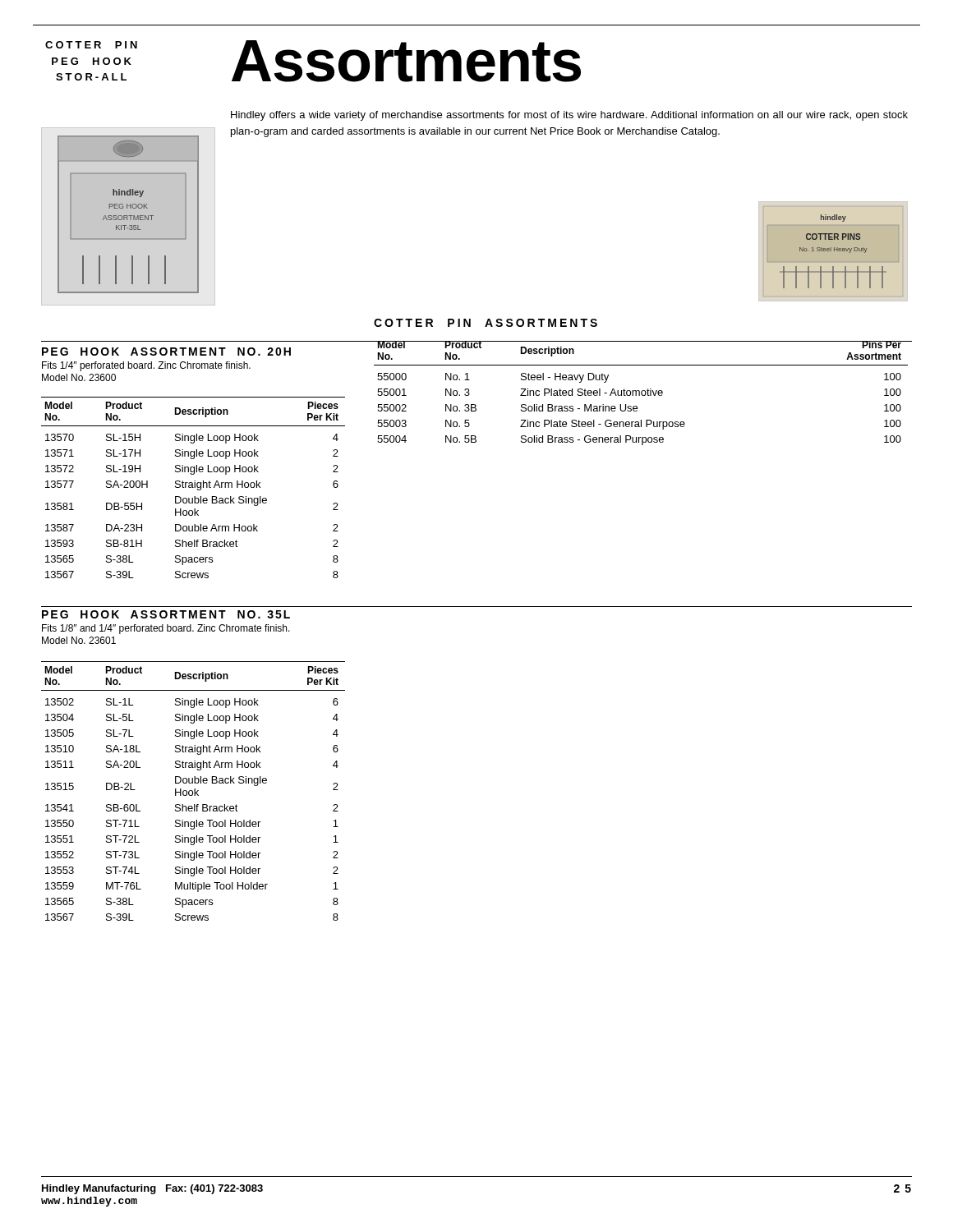Click on the region starting "Model No. 23600"
This screenshot has height=1232, width=953.
click(x=79, y=378)
